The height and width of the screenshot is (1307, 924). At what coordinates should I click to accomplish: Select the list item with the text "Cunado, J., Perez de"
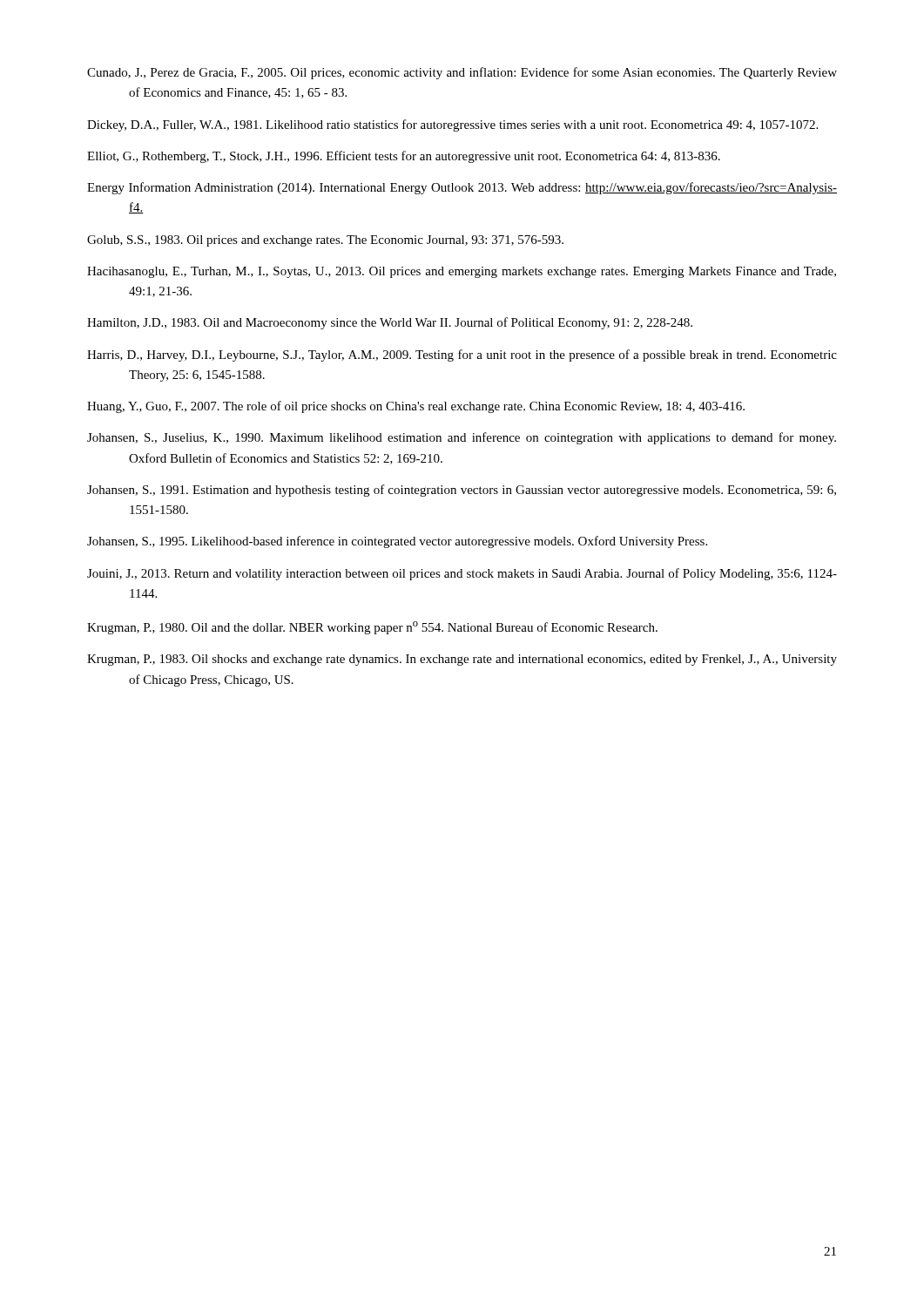(462, 82)
